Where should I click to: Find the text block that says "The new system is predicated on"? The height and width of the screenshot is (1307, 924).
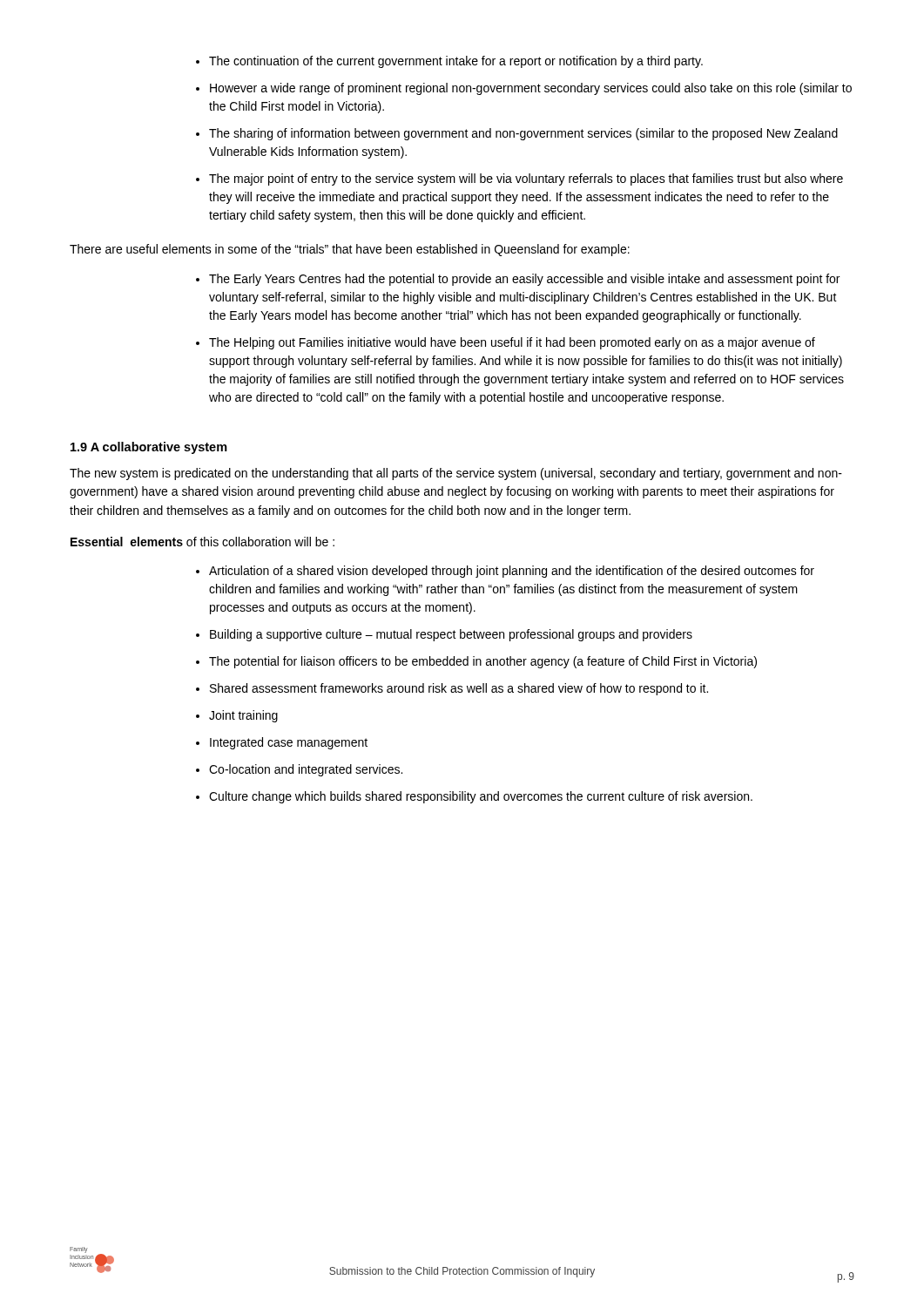click(456, 492)
